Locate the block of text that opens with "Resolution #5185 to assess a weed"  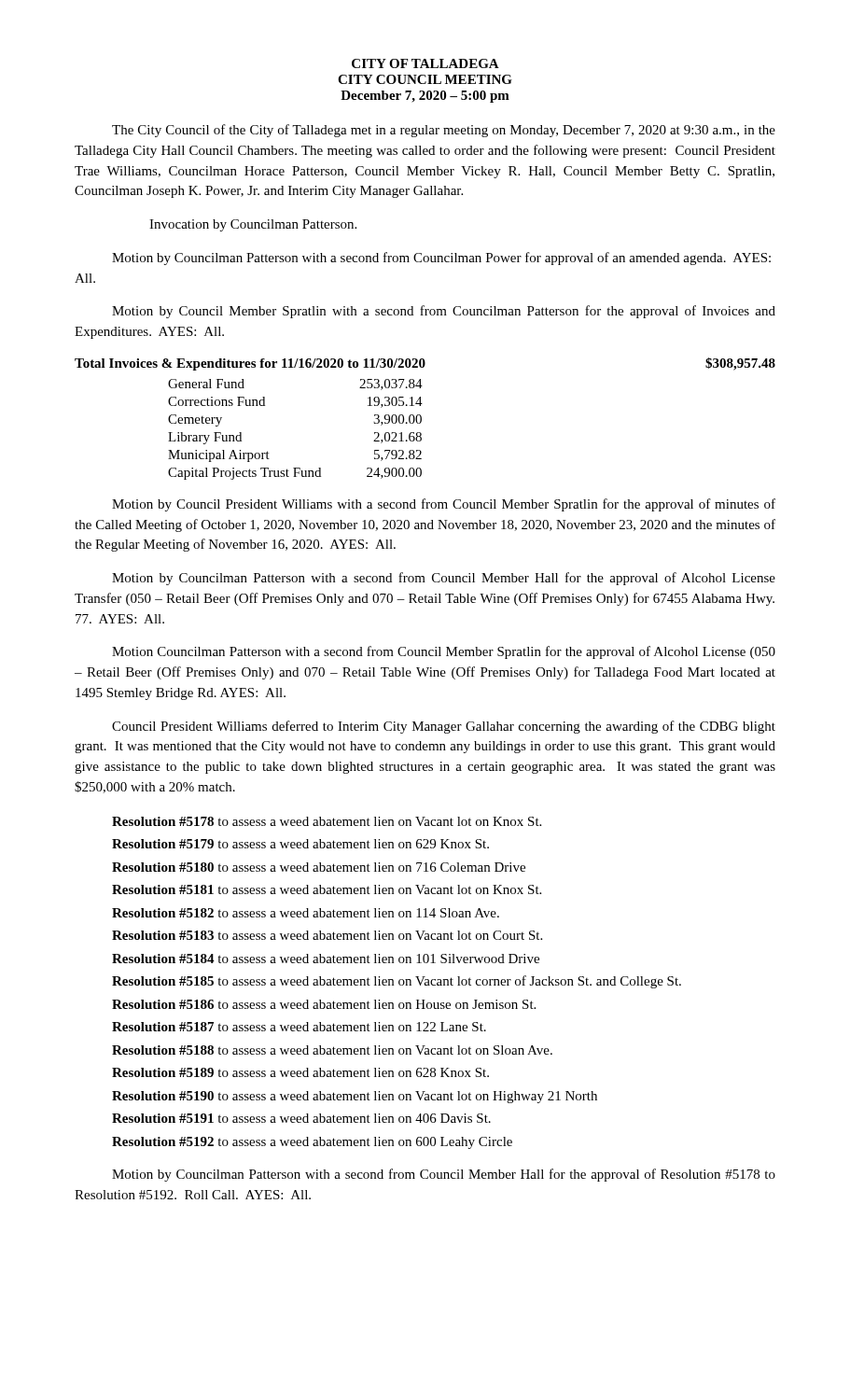444,981
